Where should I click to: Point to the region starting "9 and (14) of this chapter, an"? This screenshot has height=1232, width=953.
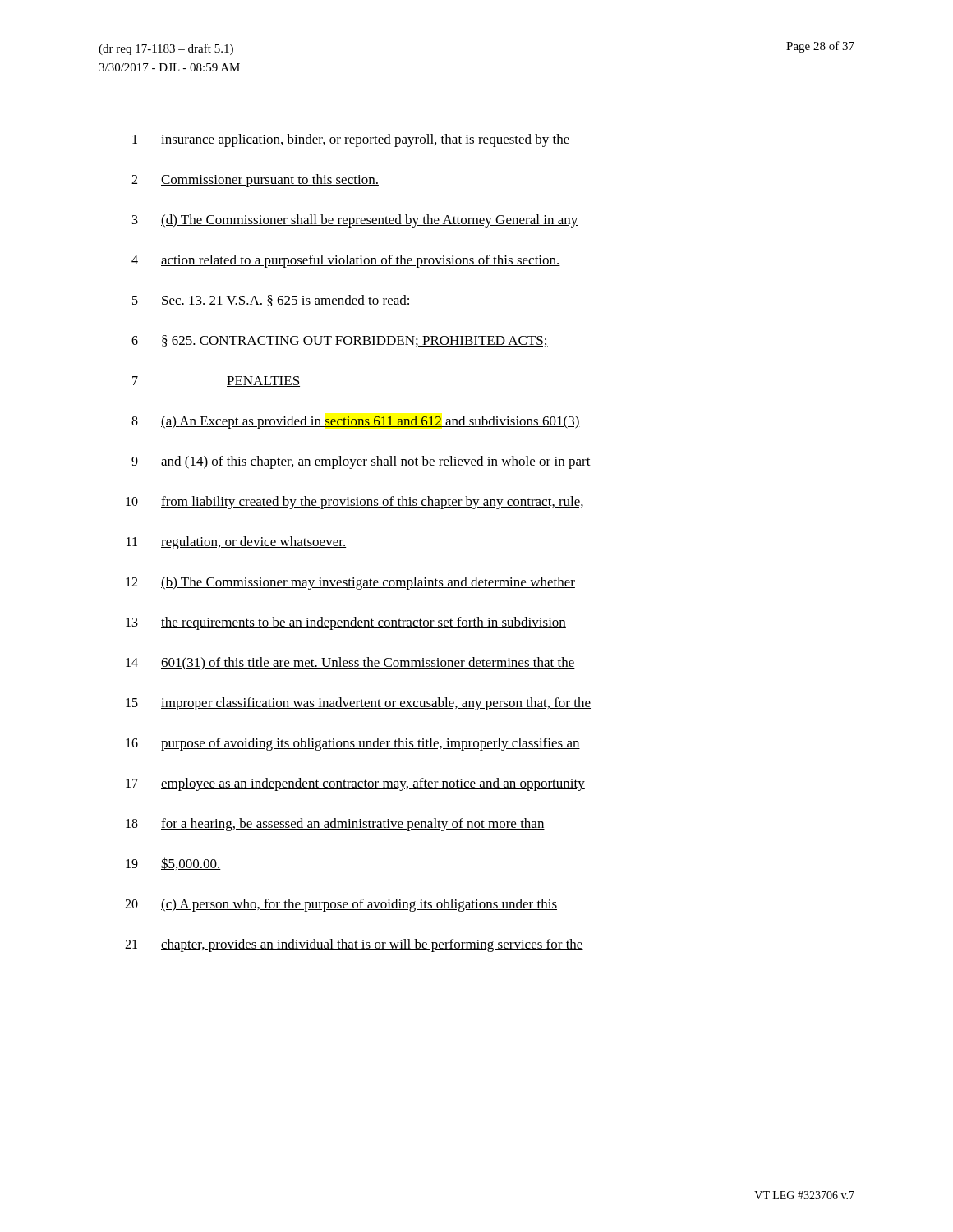[x=344, y=462]
